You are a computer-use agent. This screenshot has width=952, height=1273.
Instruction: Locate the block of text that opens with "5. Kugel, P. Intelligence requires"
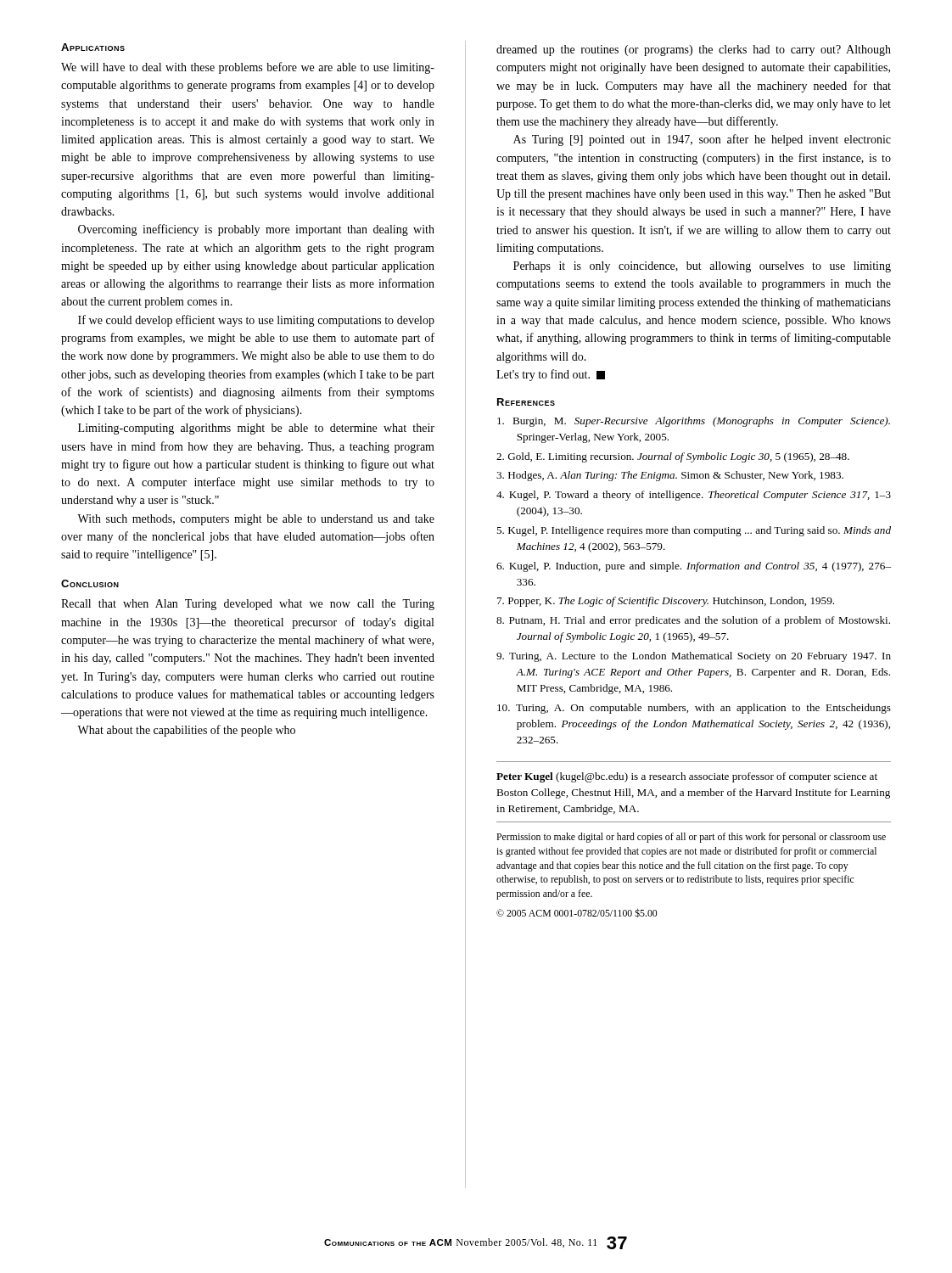point(694,538)
